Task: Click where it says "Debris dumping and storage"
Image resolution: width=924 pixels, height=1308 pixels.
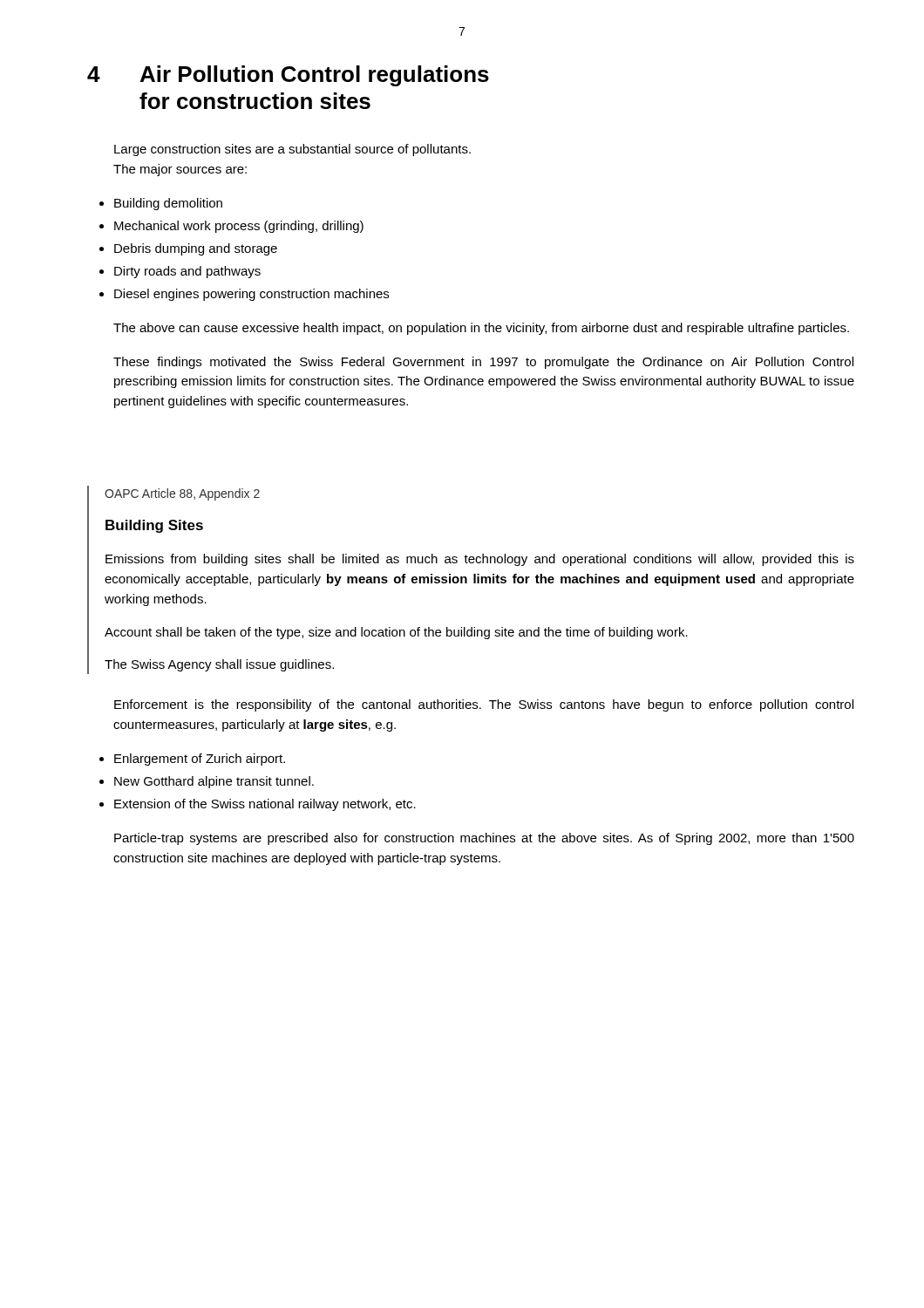Action: (195, 248)
